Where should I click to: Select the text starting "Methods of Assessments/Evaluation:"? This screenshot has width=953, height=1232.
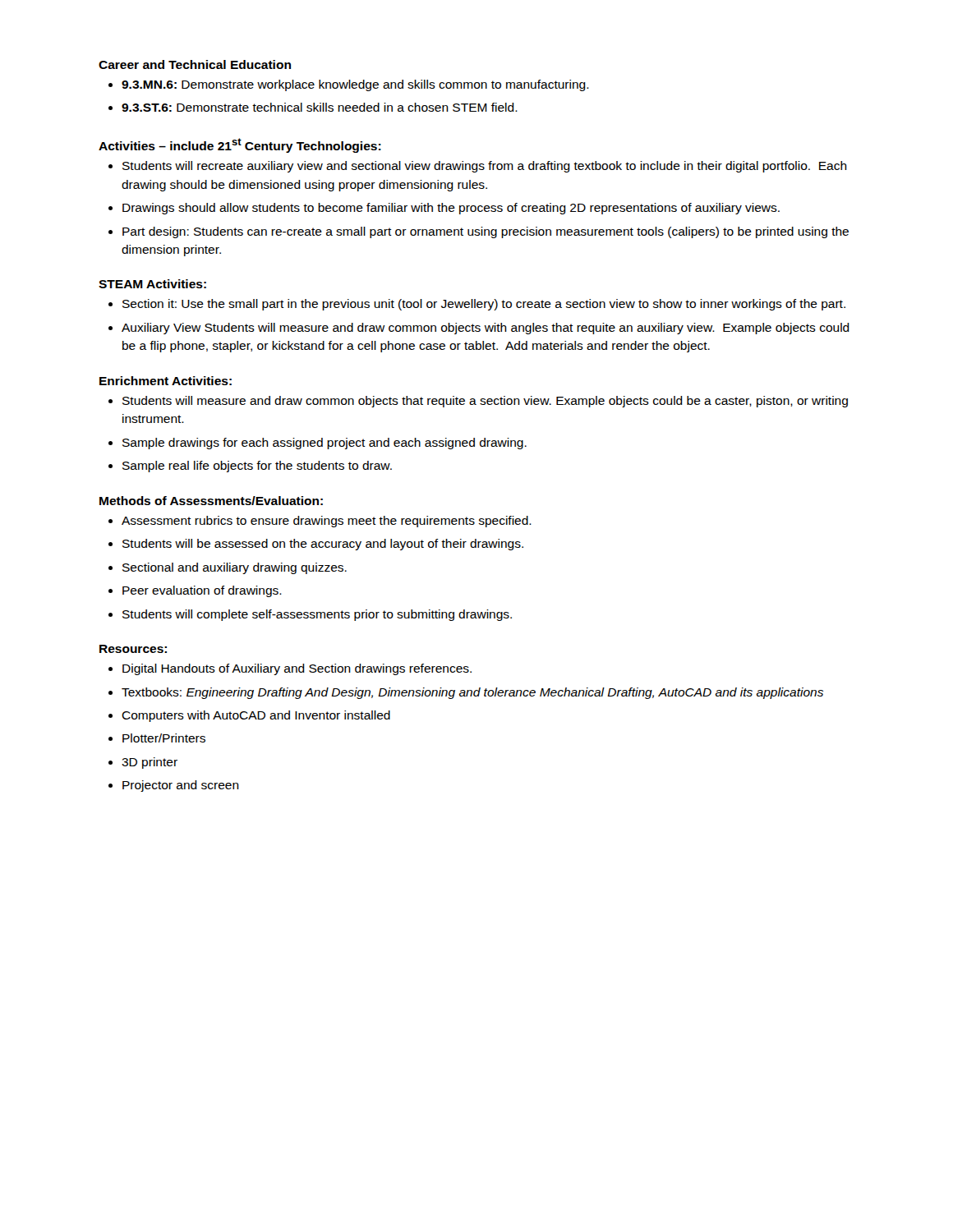[x=211, y=500]
